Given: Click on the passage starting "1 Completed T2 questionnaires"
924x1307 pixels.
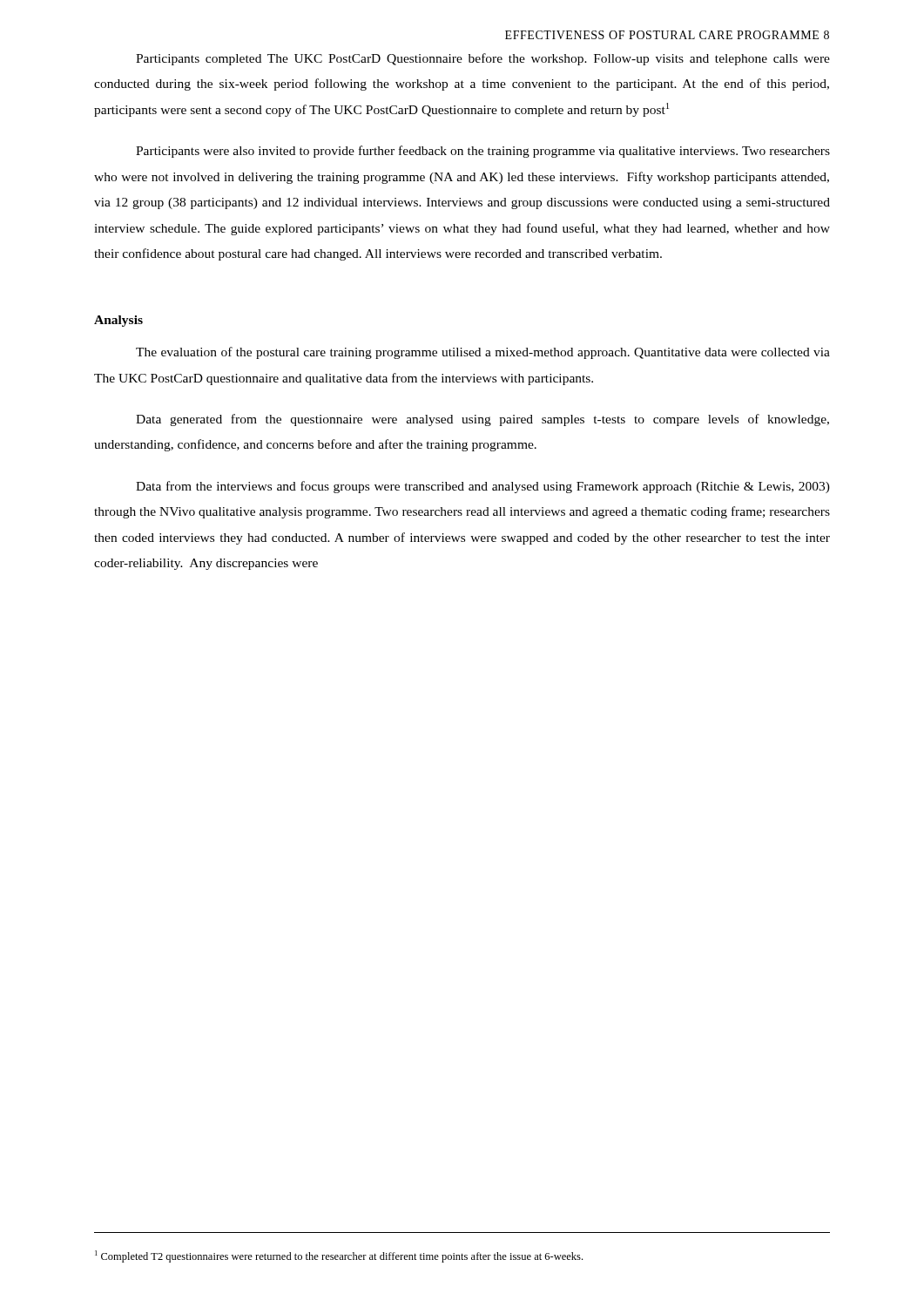Looking at the screenshot, I should pos(462,1256).
